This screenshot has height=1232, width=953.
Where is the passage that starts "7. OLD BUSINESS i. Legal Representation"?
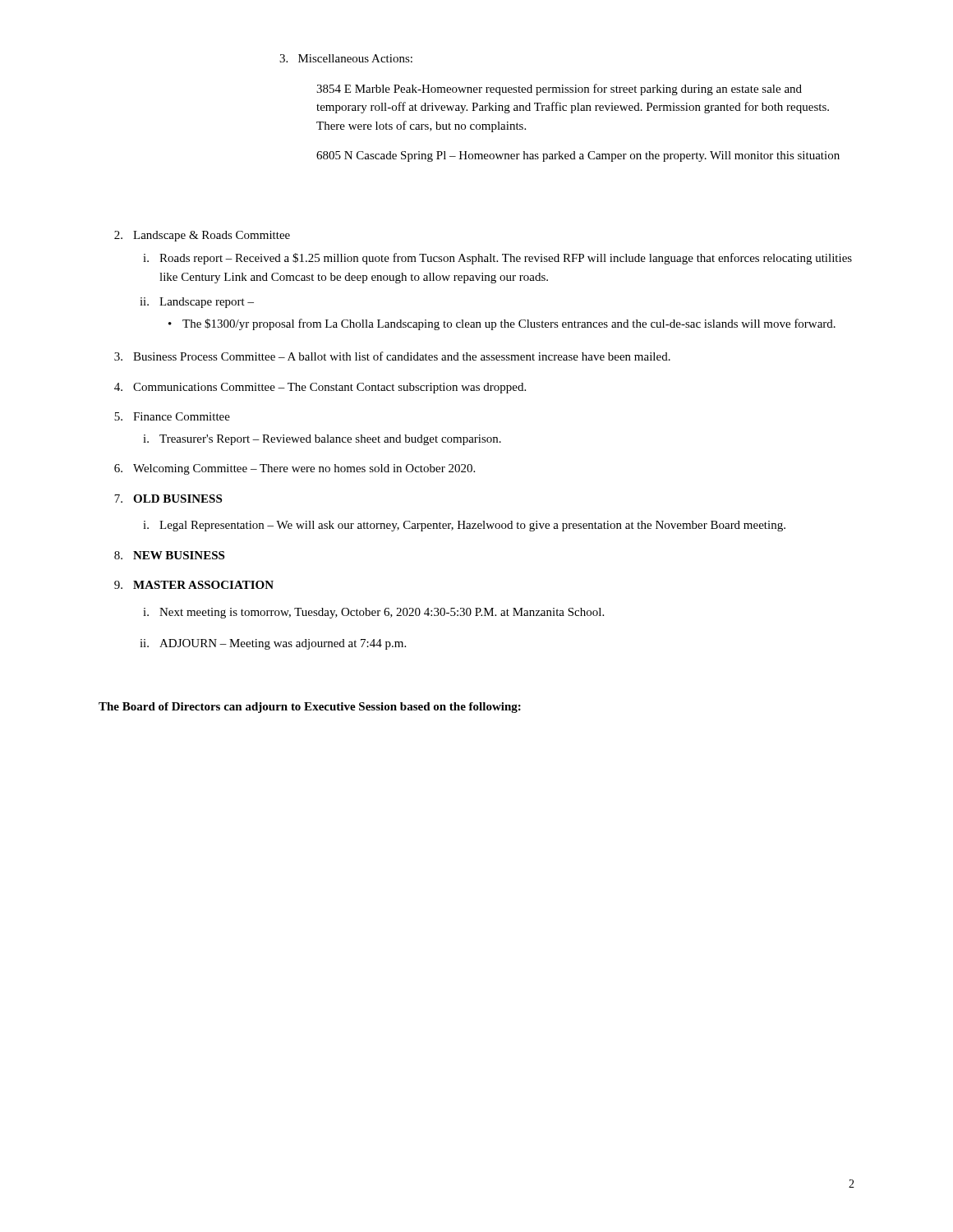(476, 512)
